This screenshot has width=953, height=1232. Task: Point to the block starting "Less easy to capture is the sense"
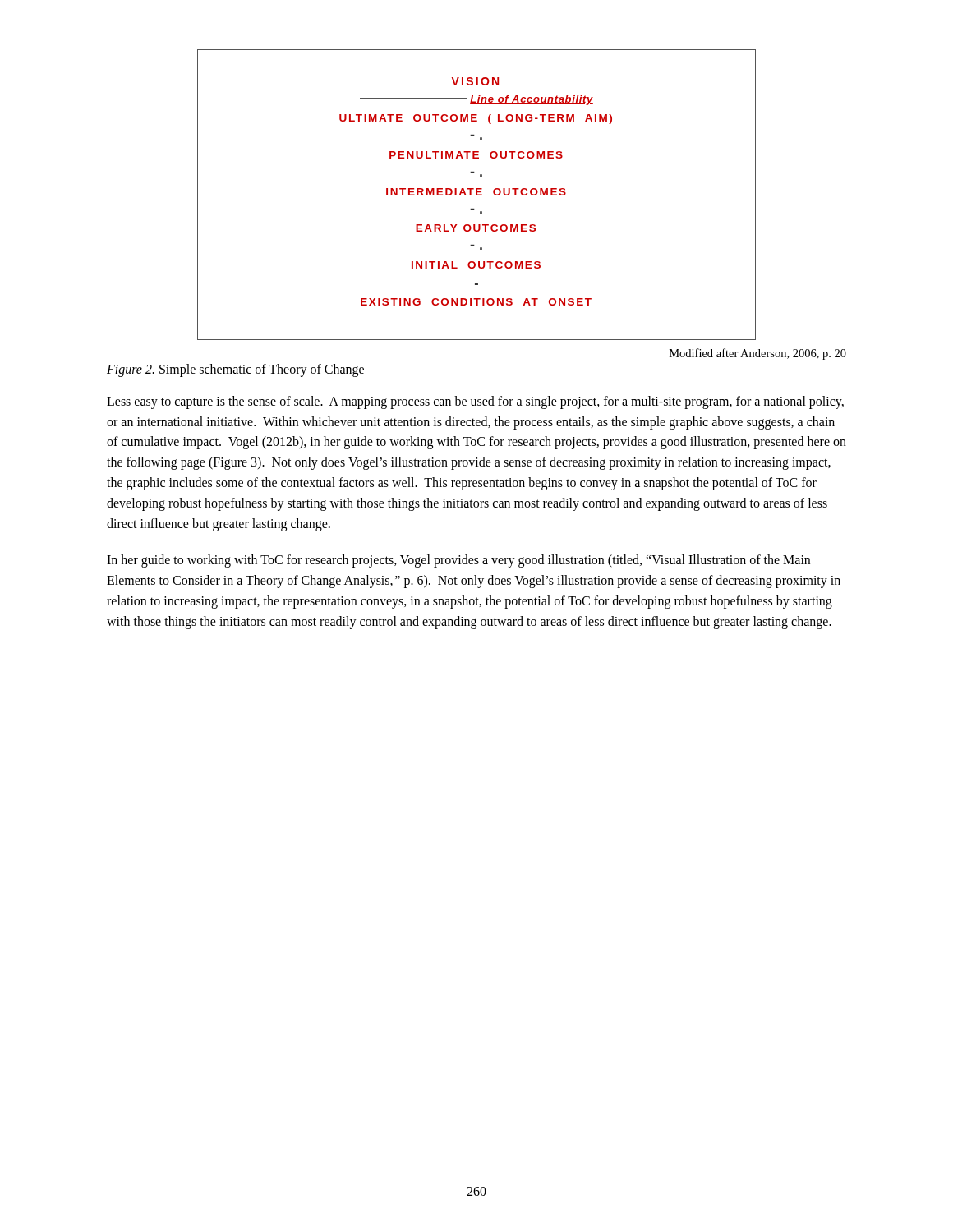tap(476, 463)
